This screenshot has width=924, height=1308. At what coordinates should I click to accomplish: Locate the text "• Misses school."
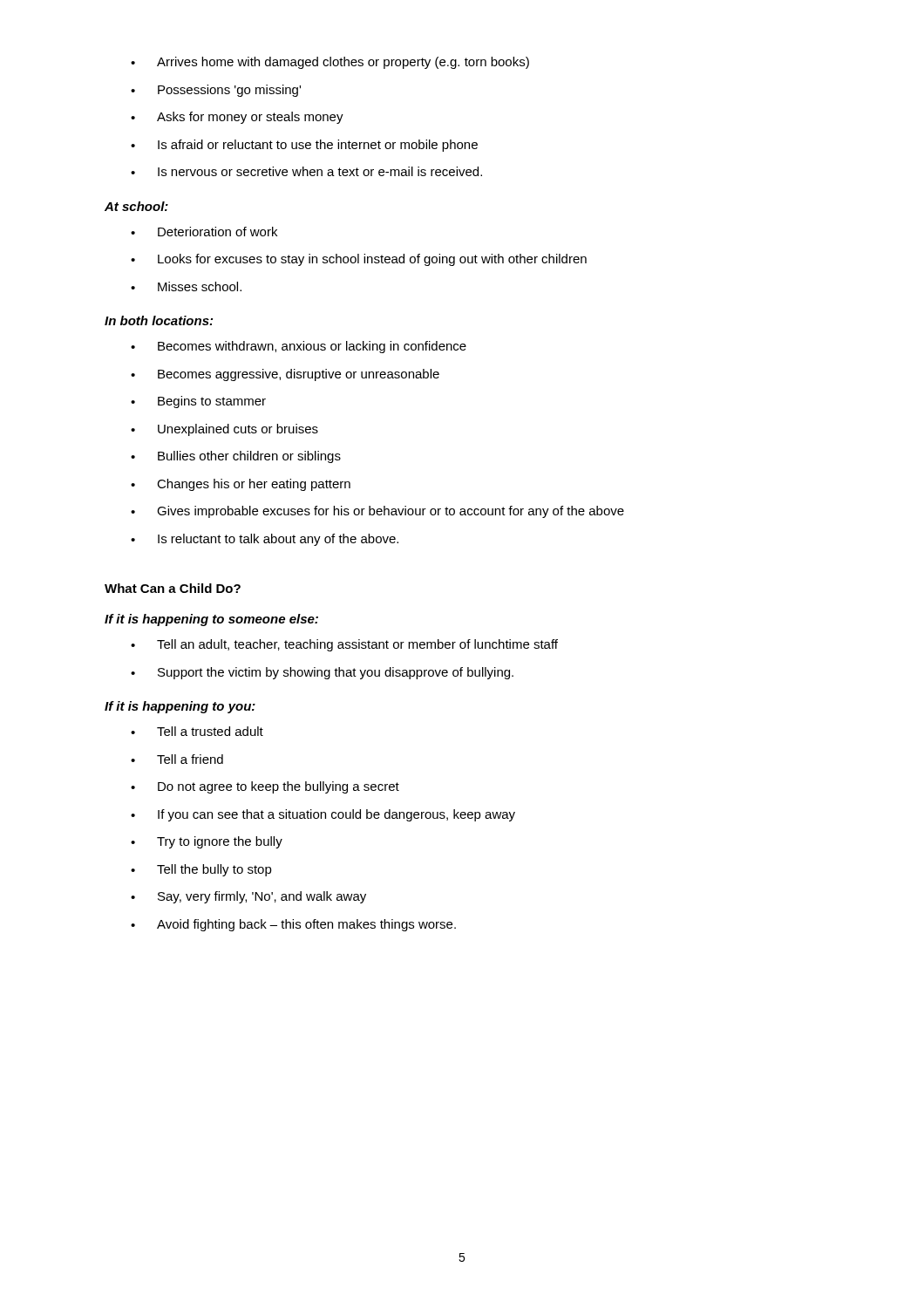187,287
